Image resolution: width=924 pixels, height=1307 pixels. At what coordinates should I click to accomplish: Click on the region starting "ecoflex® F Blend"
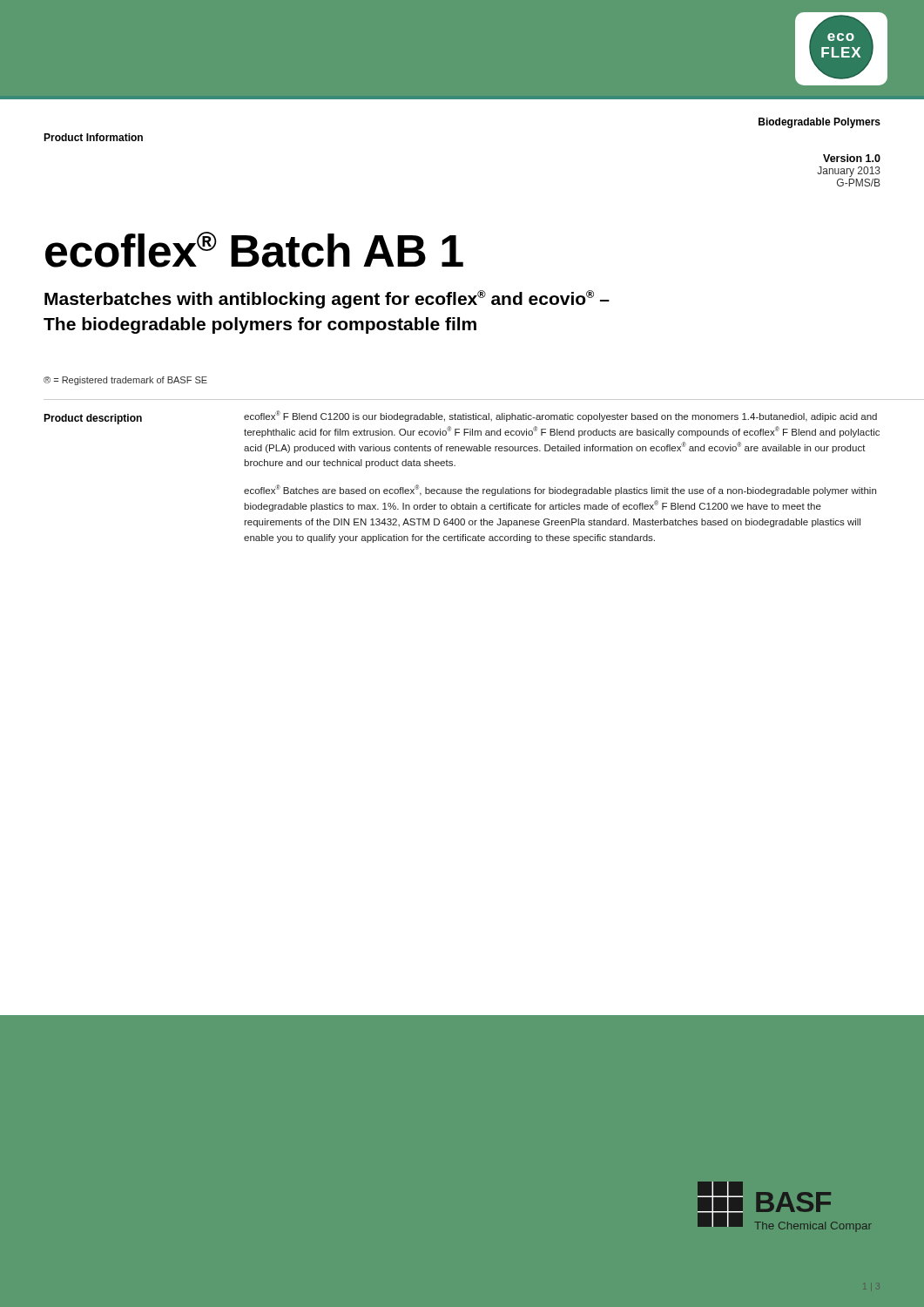[562, 441]
